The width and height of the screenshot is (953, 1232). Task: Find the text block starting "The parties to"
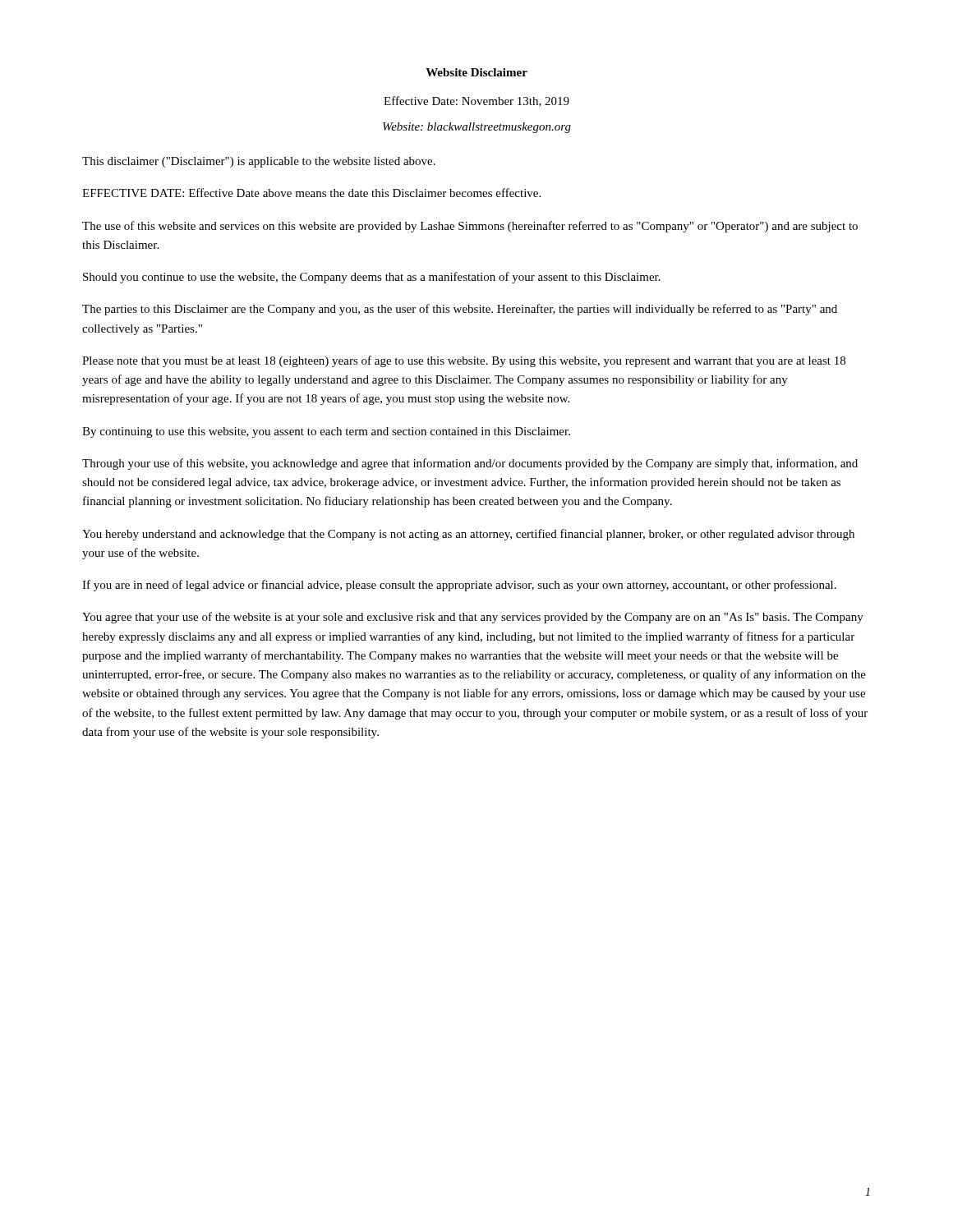pyautogui.click(x=460, y=319)
